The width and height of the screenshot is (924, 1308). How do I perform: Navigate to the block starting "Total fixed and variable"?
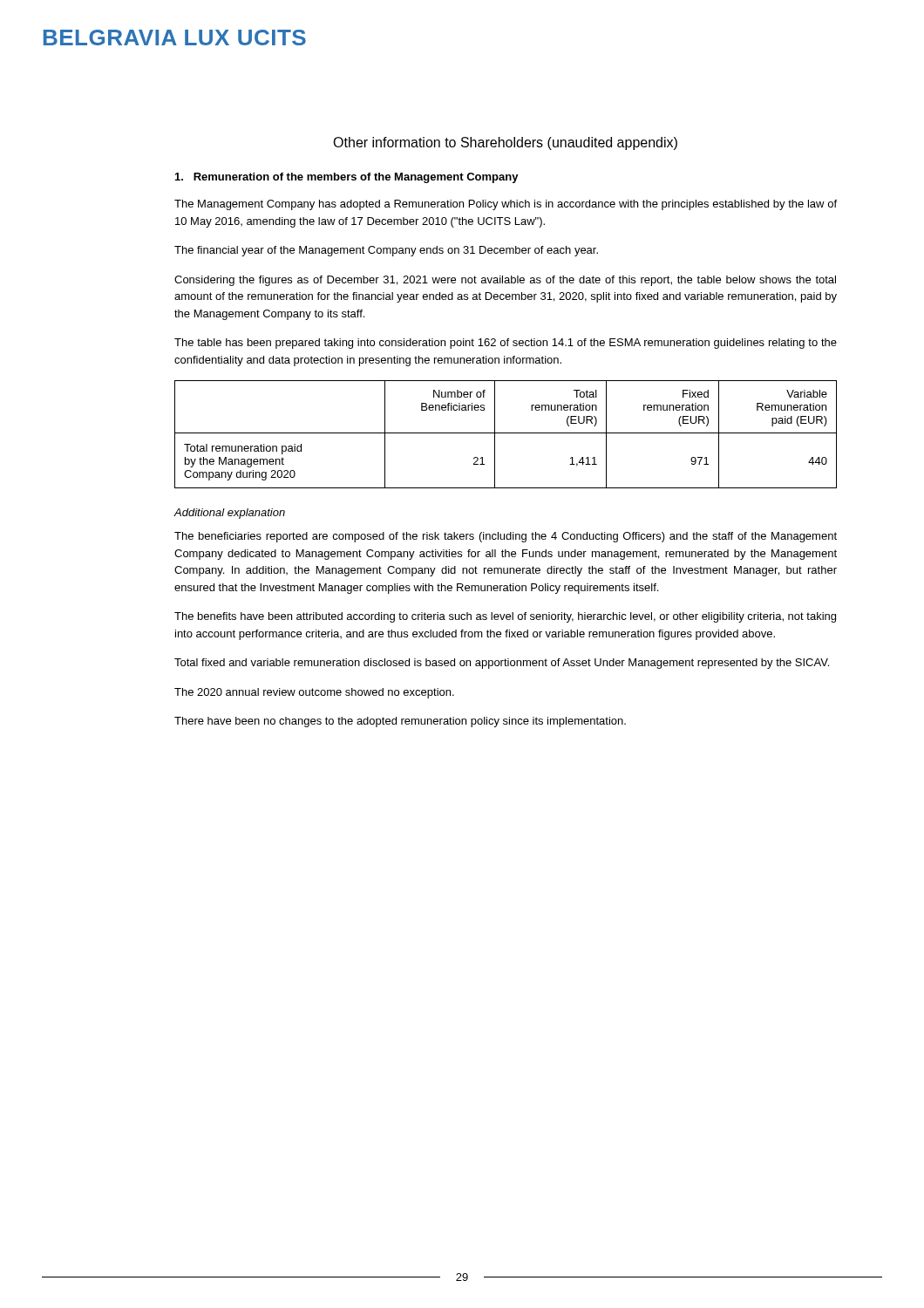click(x=502, y=662)
